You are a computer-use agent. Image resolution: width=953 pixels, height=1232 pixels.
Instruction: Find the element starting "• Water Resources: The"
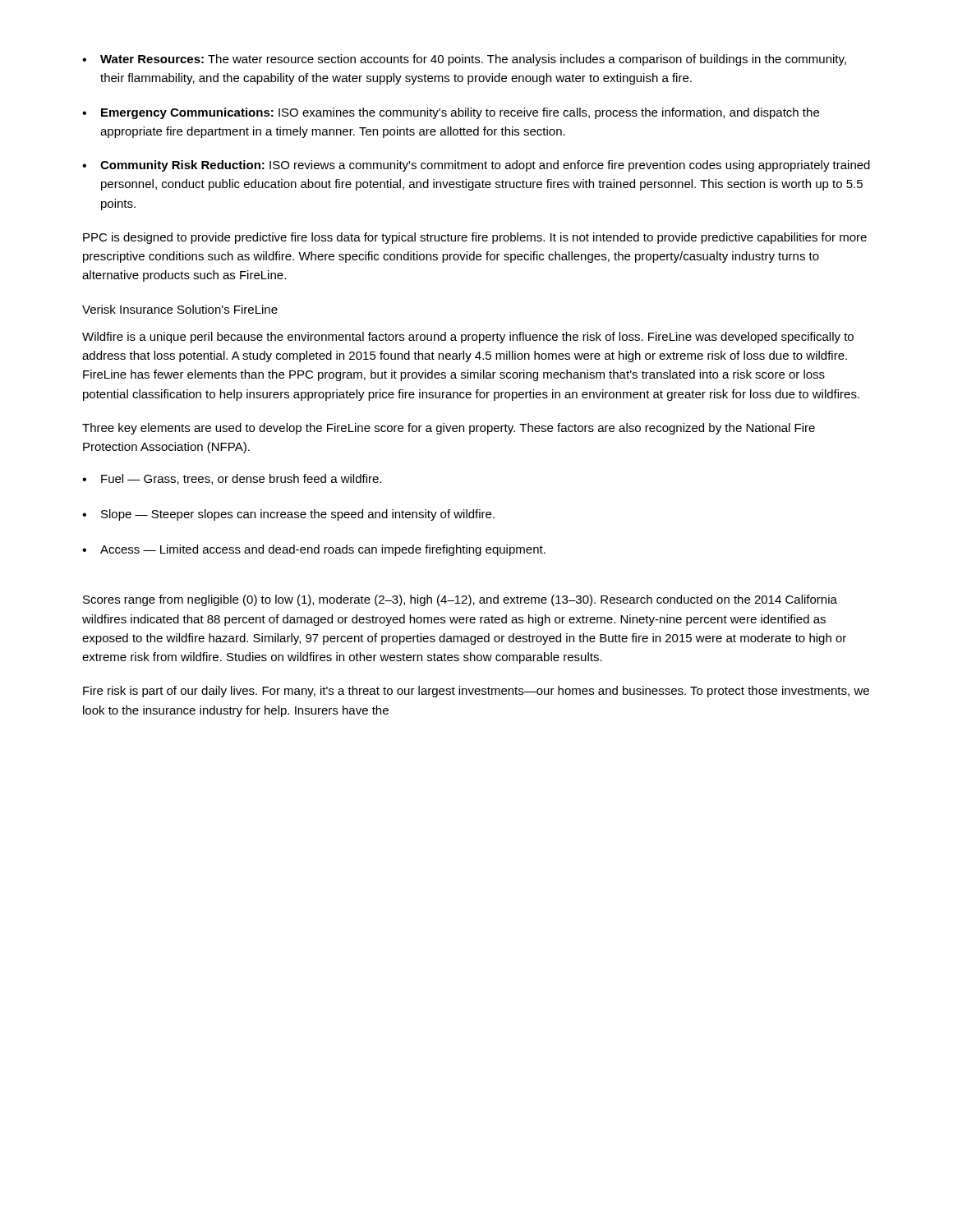[x=476, y=68]
